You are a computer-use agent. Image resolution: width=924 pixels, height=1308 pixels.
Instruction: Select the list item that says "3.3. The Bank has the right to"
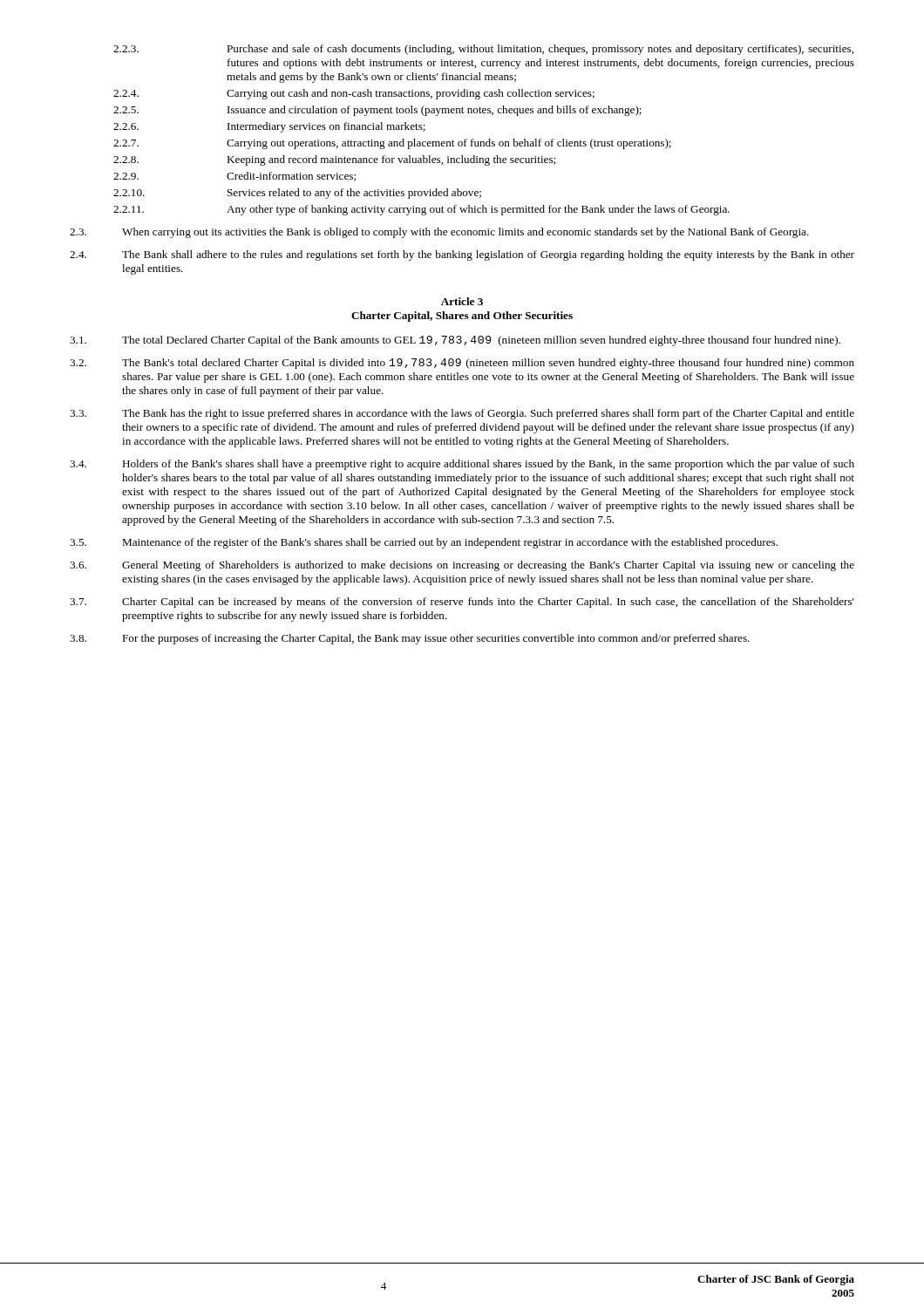point(462,427)
